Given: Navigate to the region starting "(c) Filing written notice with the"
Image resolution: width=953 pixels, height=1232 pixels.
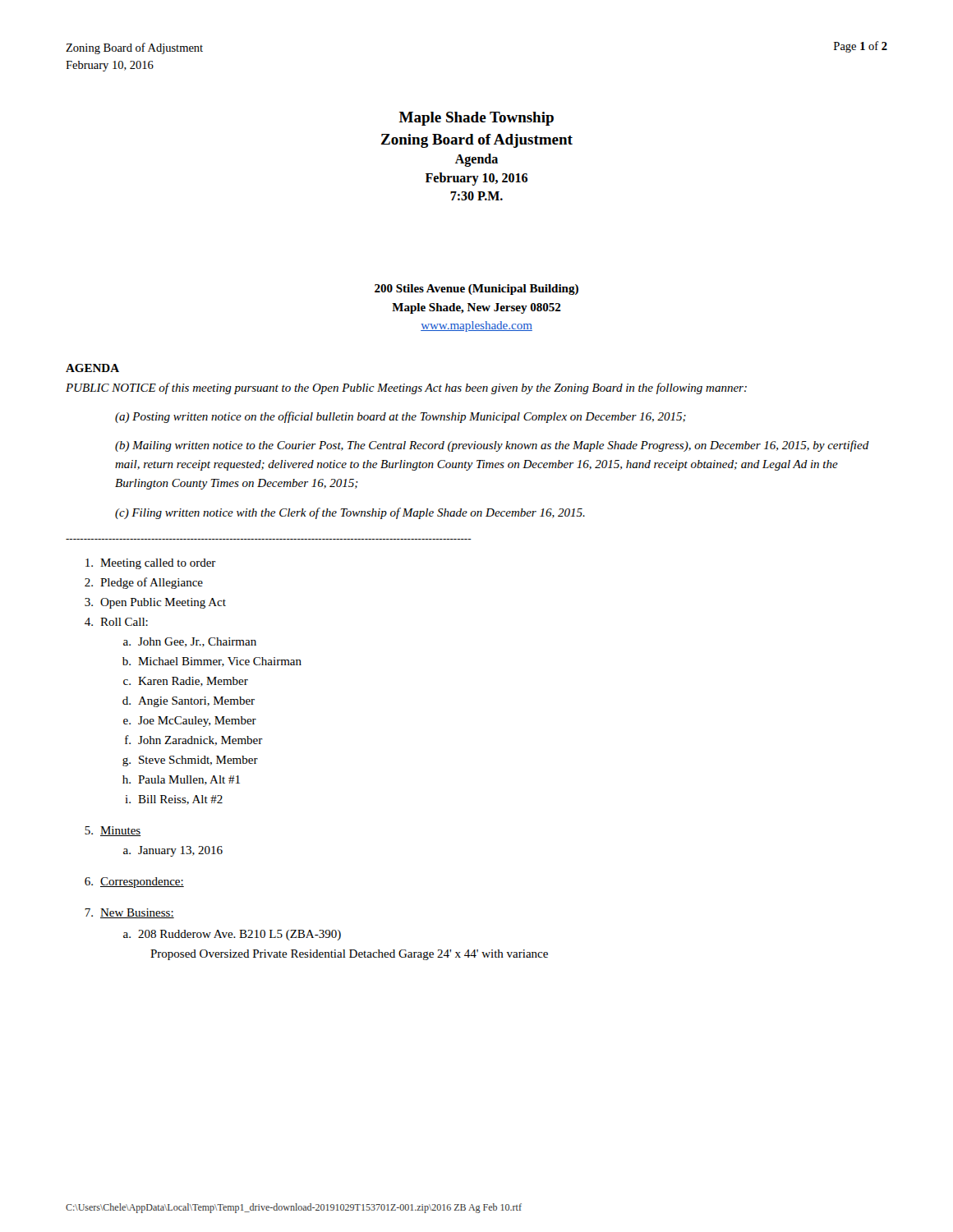Looking at the screenshot, I should tap(350, 512).
